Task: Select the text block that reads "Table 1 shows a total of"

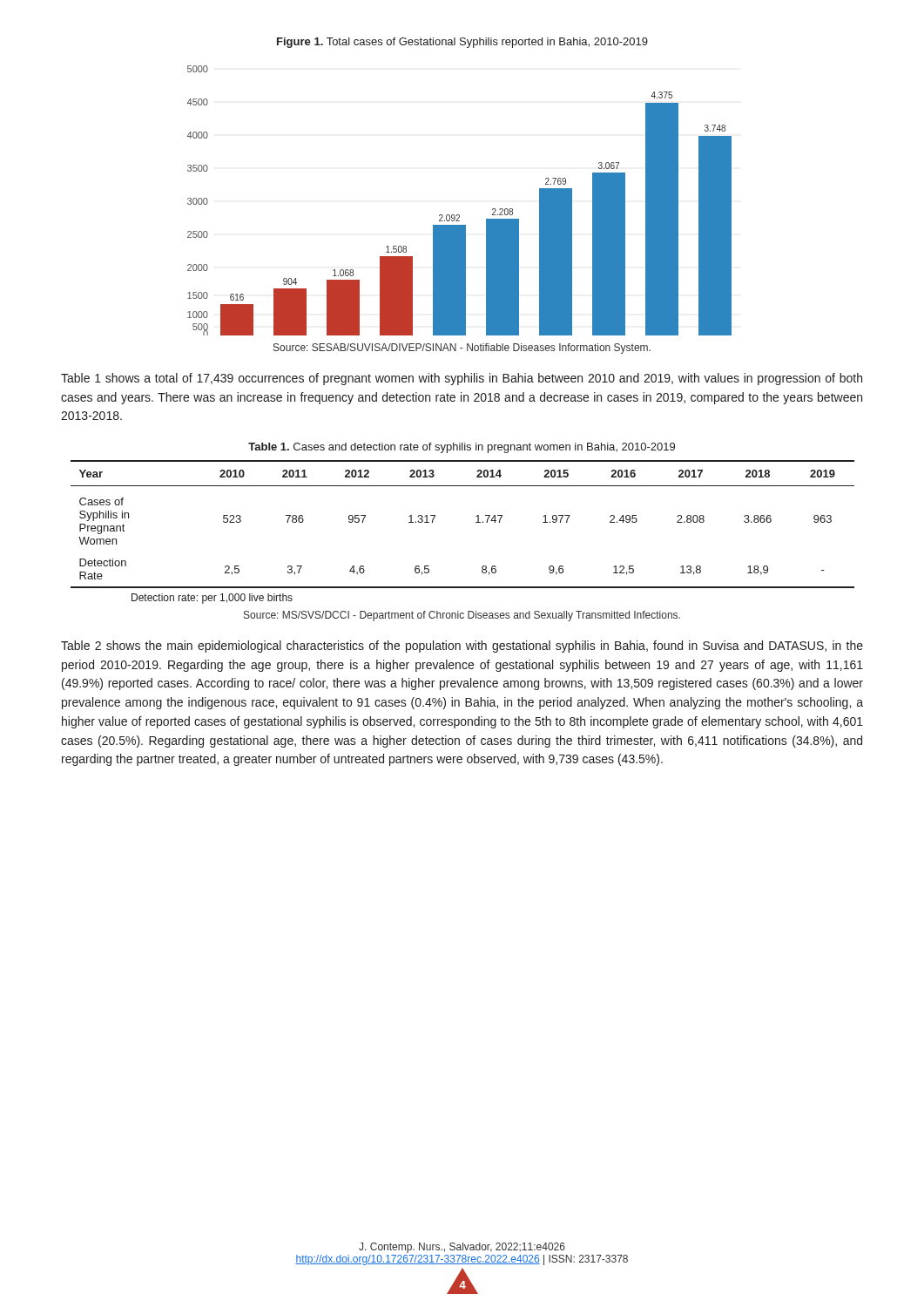Action: pyautogui.click(x=462, y=397)
